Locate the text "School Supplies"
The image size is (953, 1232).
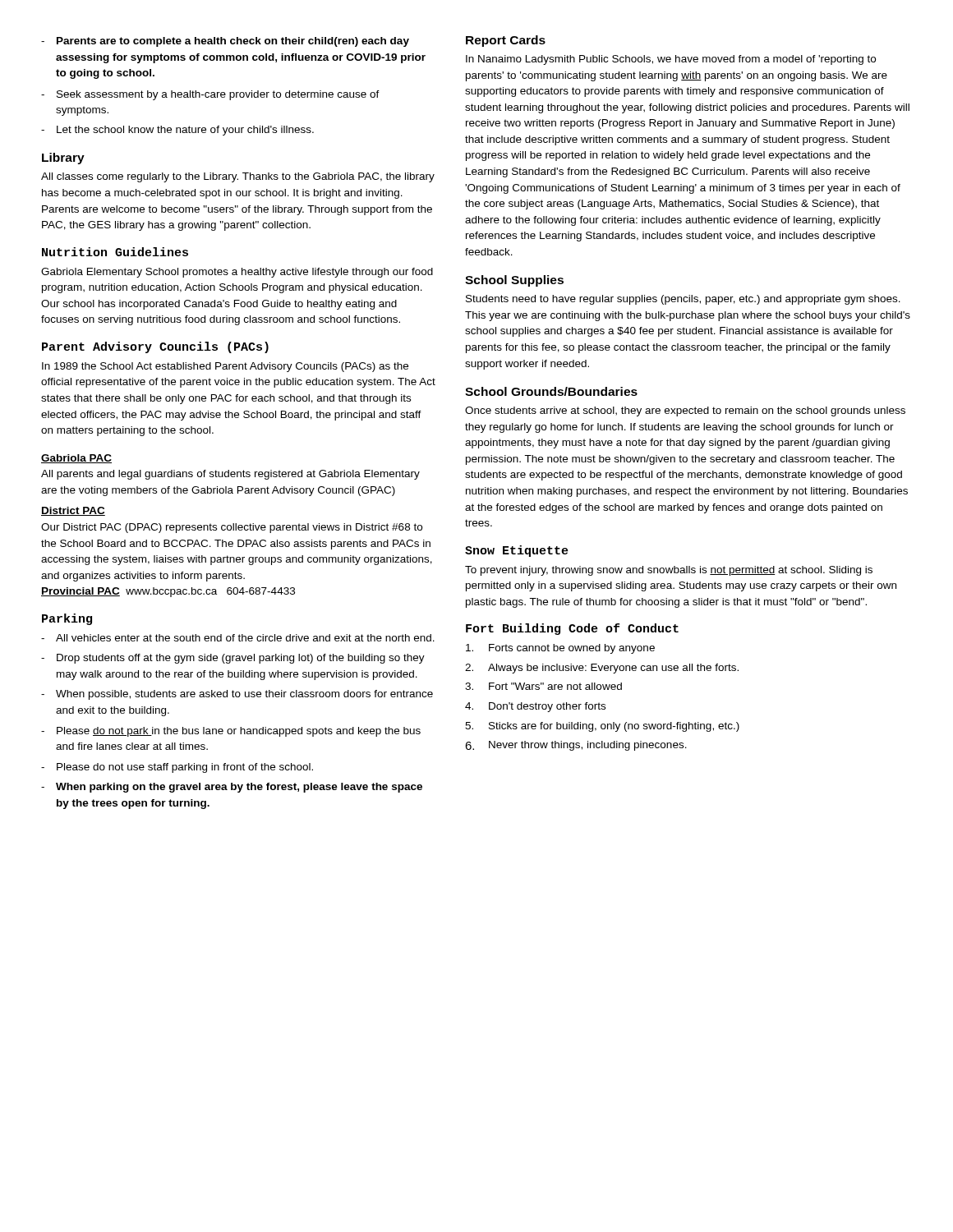coord(515,280)
